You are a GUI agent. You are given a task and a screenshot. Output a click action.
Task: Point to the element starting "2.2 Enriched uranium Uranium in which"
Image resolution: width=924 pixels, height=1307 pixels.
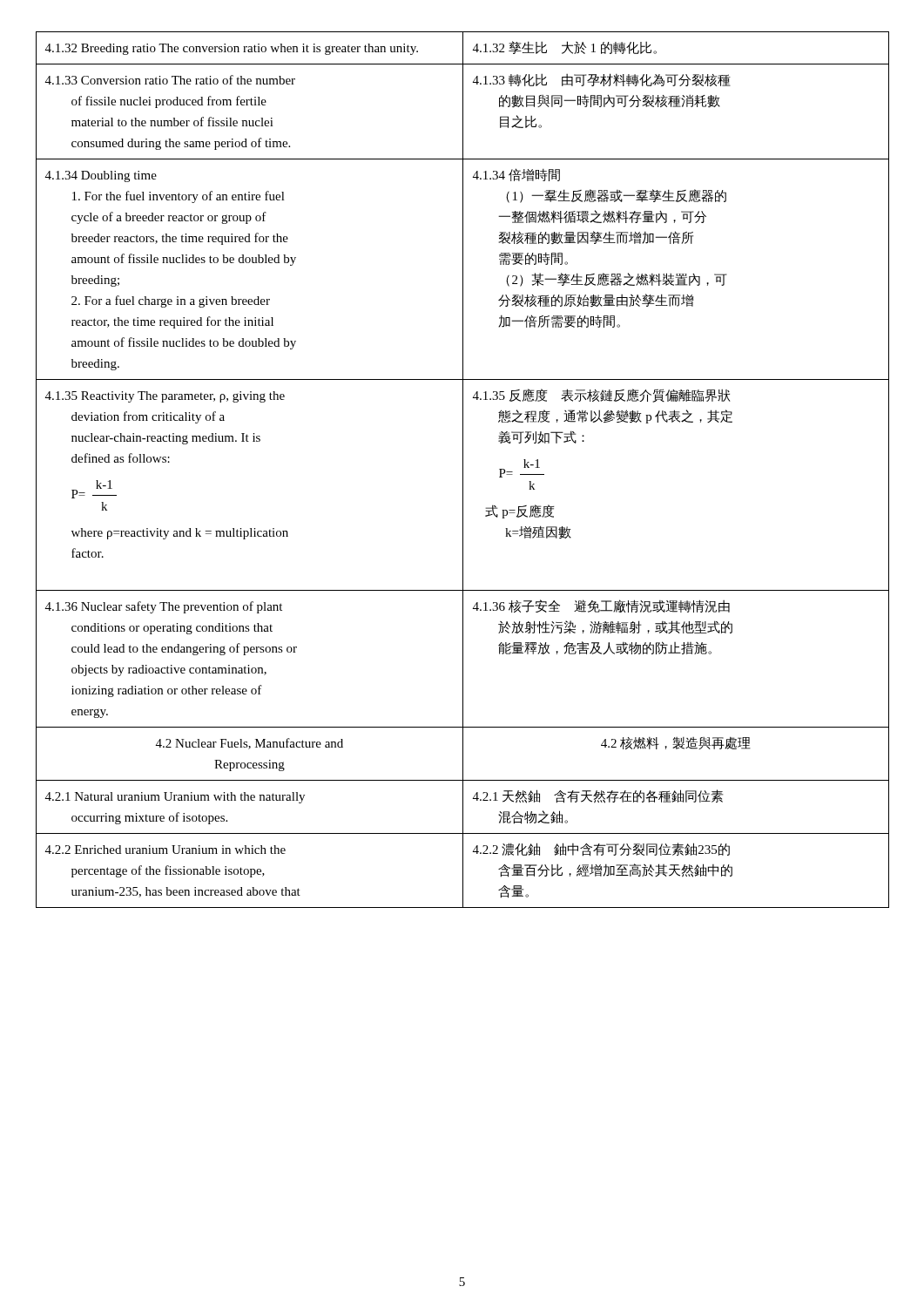coord(249,872)
